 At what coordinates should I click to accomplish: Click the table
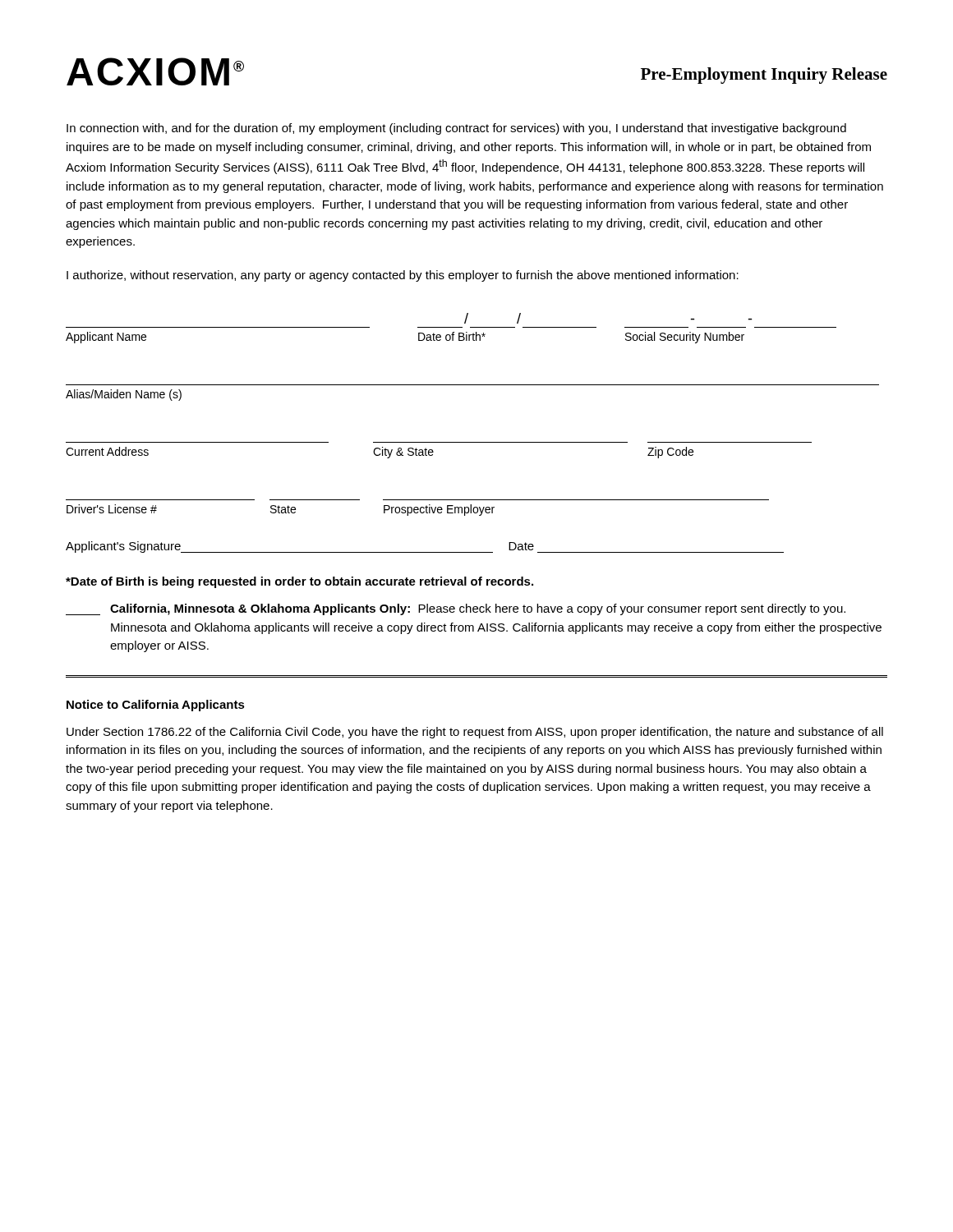tap(476, 431)
